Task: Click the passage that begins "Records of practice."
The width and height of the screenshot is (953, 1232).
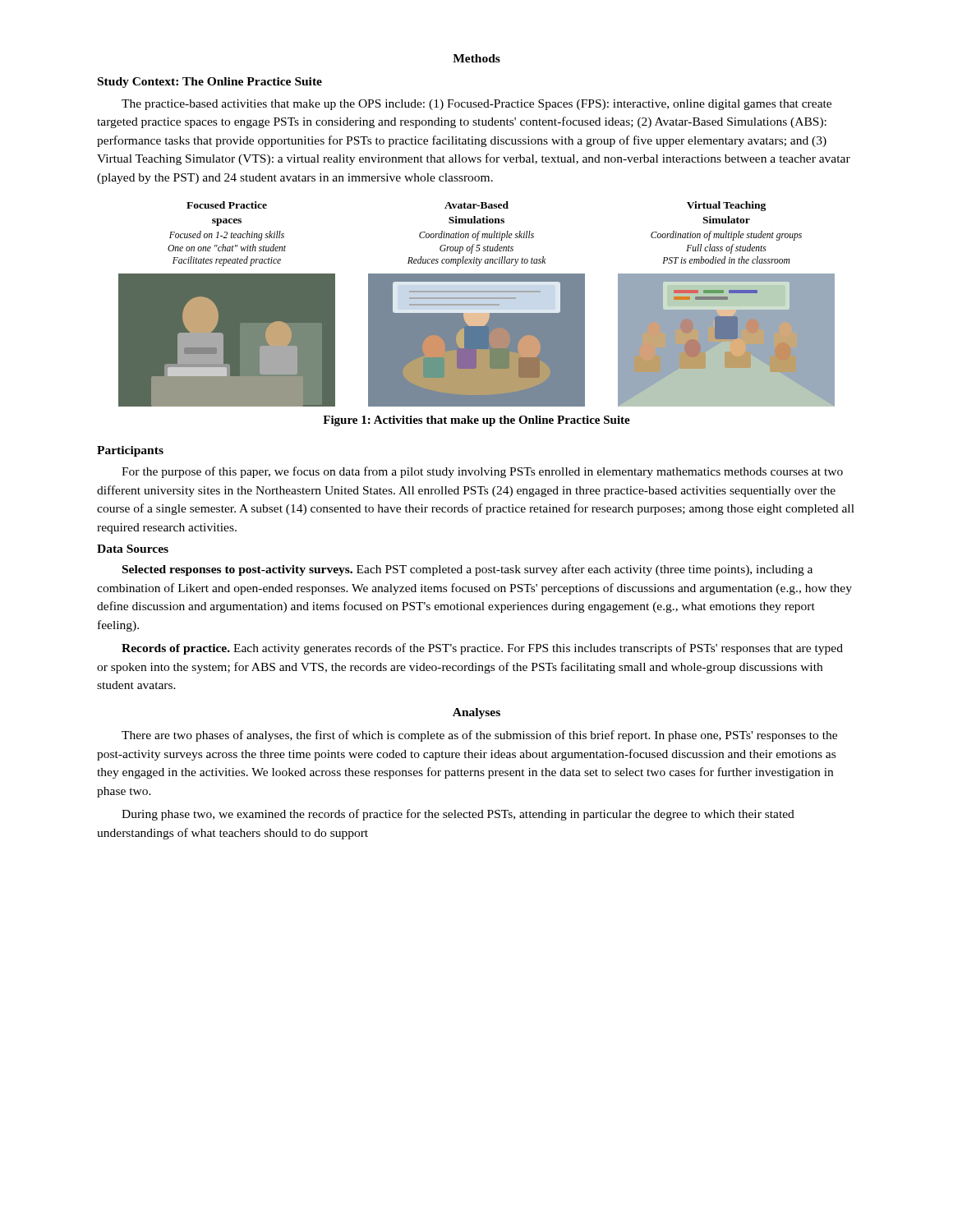Action: pos(470,666)
